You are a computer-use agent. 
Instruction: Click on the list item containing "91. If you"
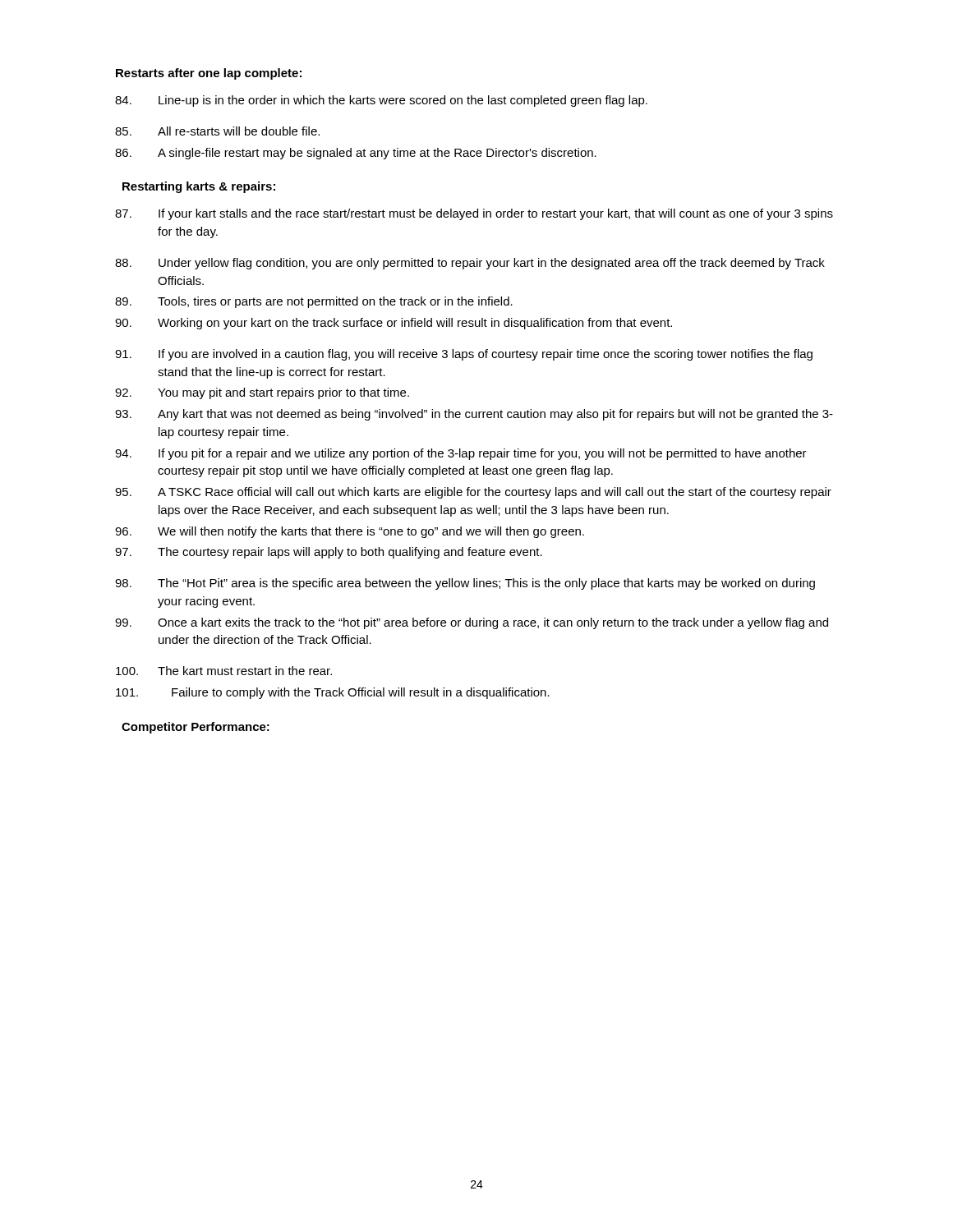(476, 363)
